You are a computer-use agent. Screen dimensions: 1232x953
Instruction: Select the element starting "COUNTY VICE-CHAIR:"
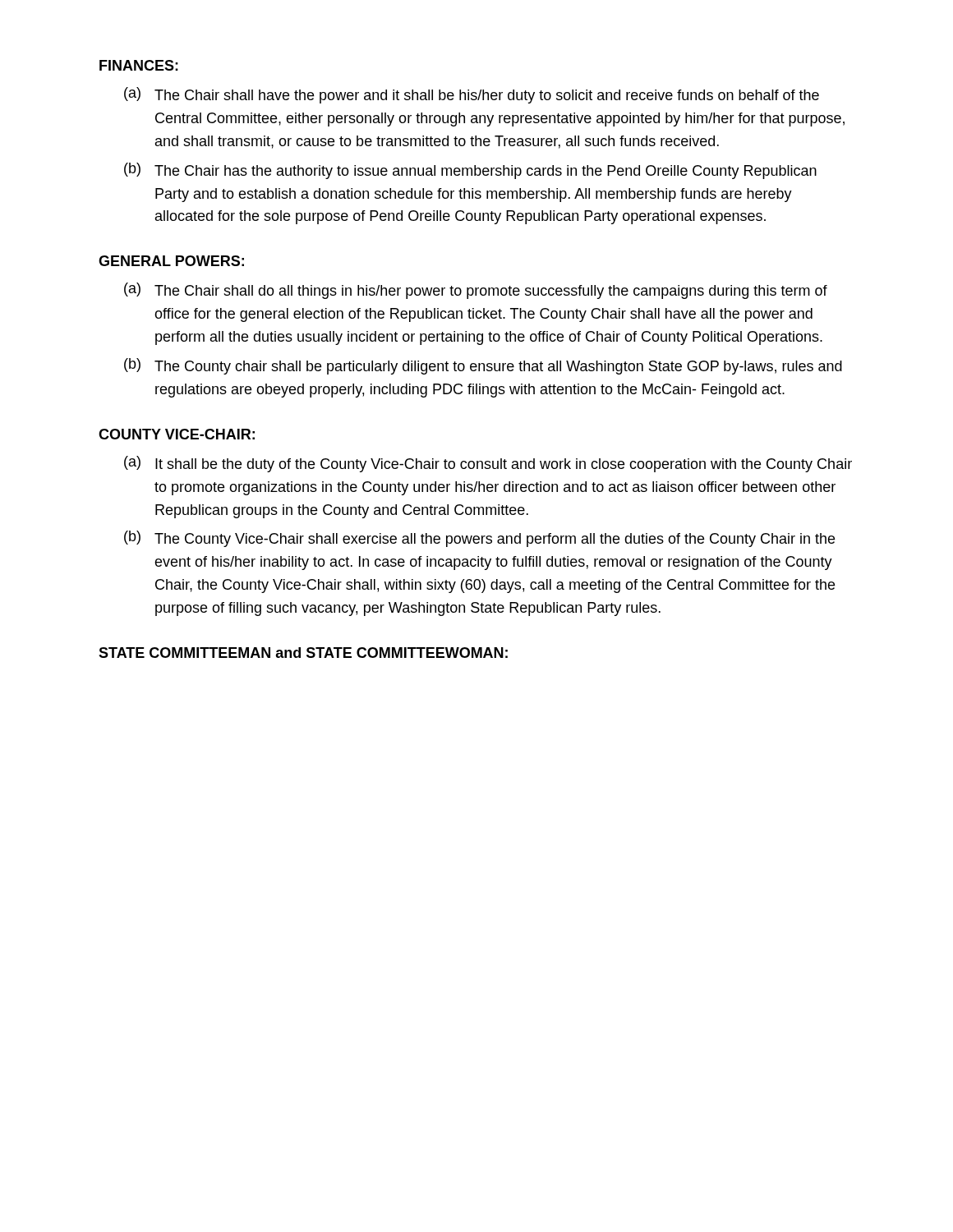pos(177,434)
